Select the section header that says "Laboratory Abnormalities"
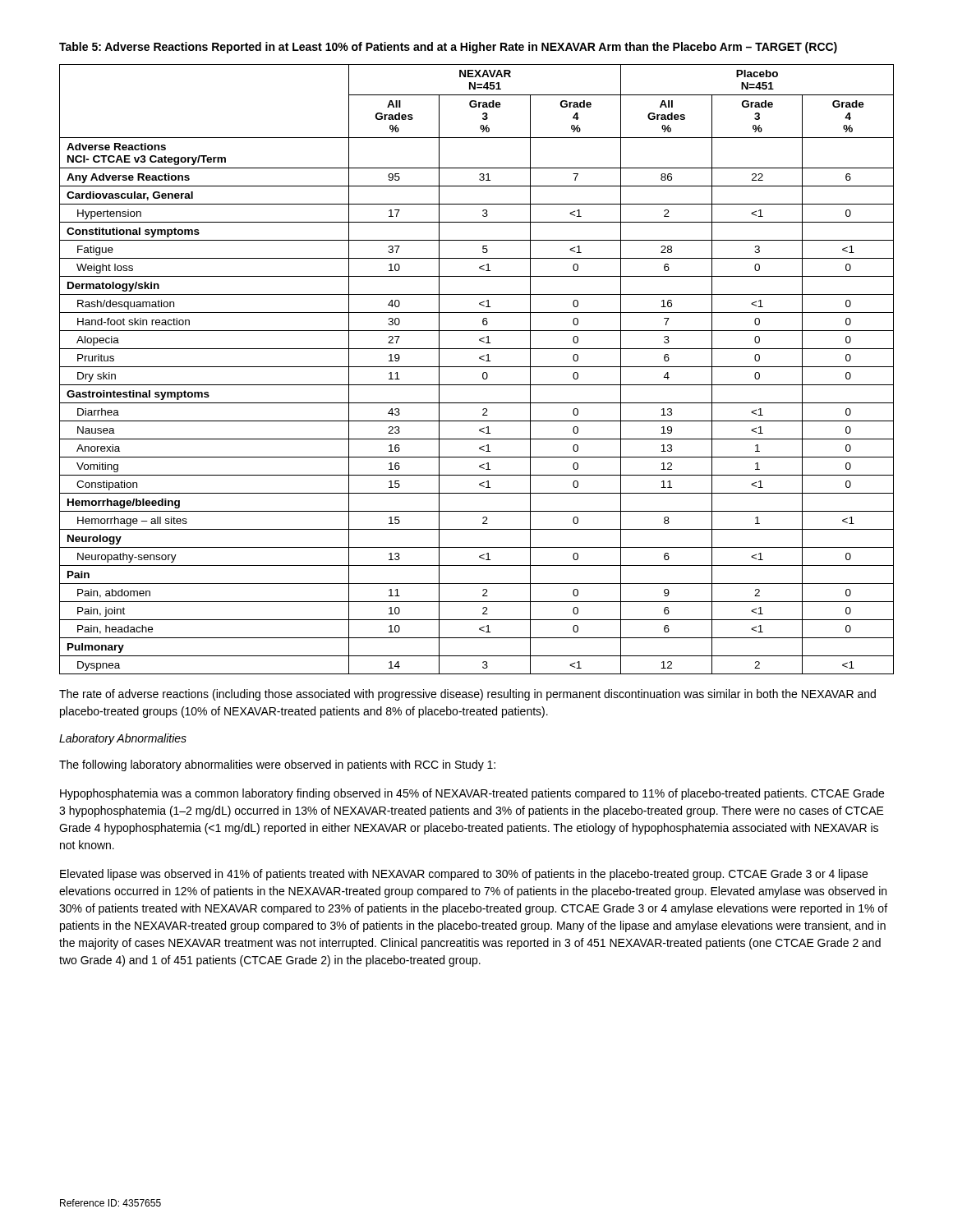Image resolution: width=953 pixels, height=1232 pixels. click(123, 738)
